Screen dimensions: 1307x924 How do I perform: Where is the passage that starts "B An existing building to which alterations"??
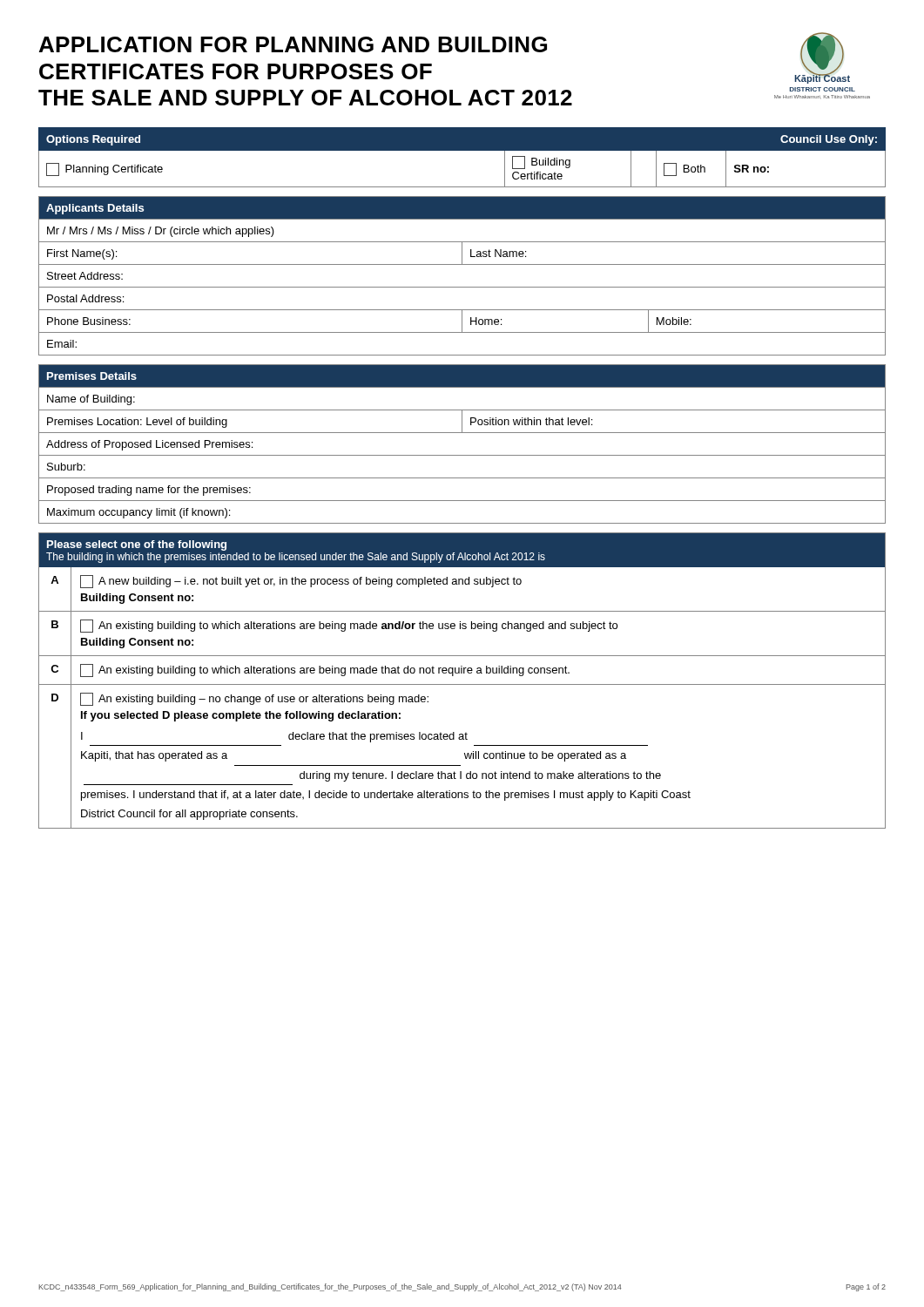462,634
